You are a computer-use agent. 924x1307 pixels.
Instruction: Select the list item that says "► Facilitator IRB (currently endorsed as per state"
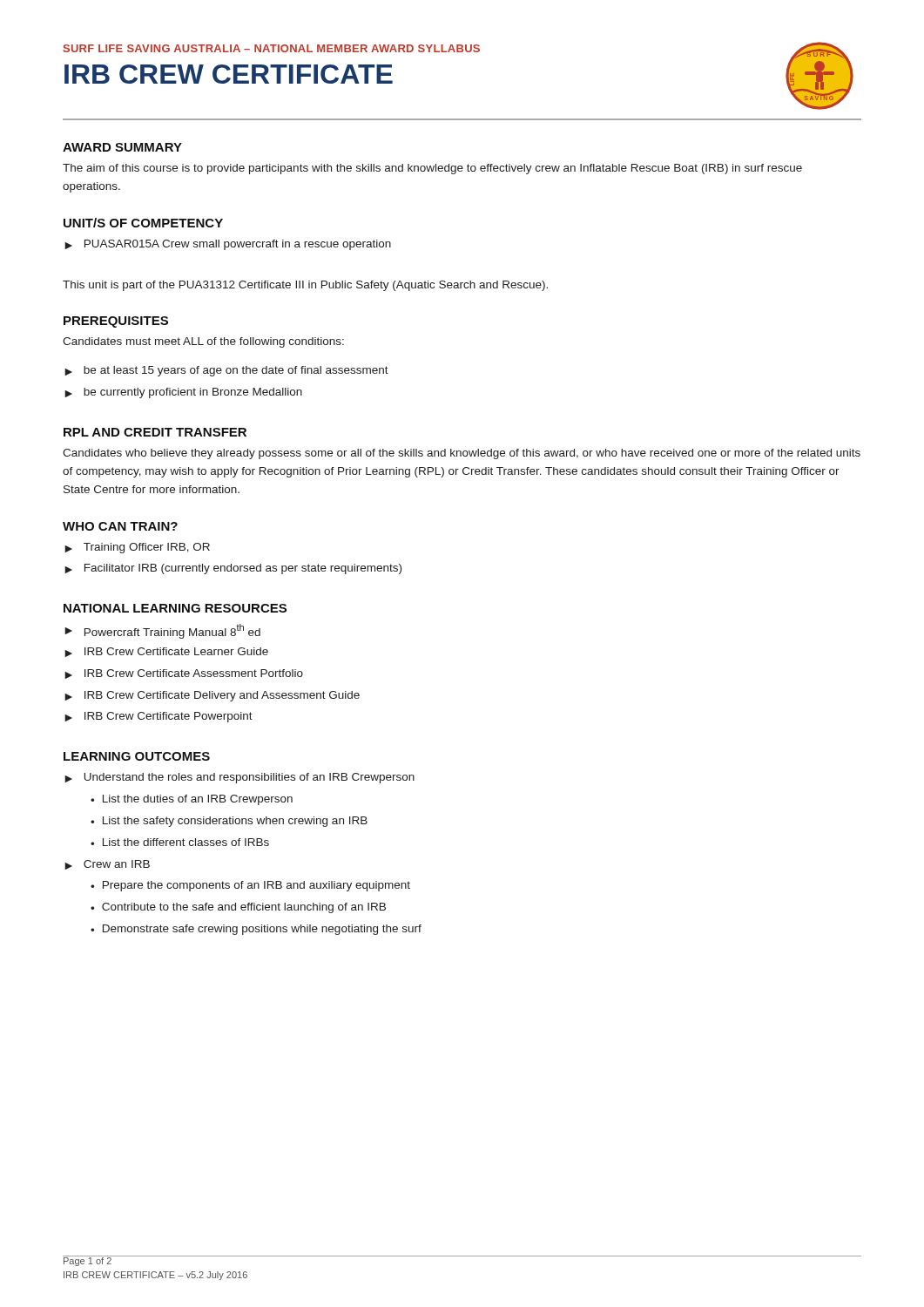coord(233,569)
